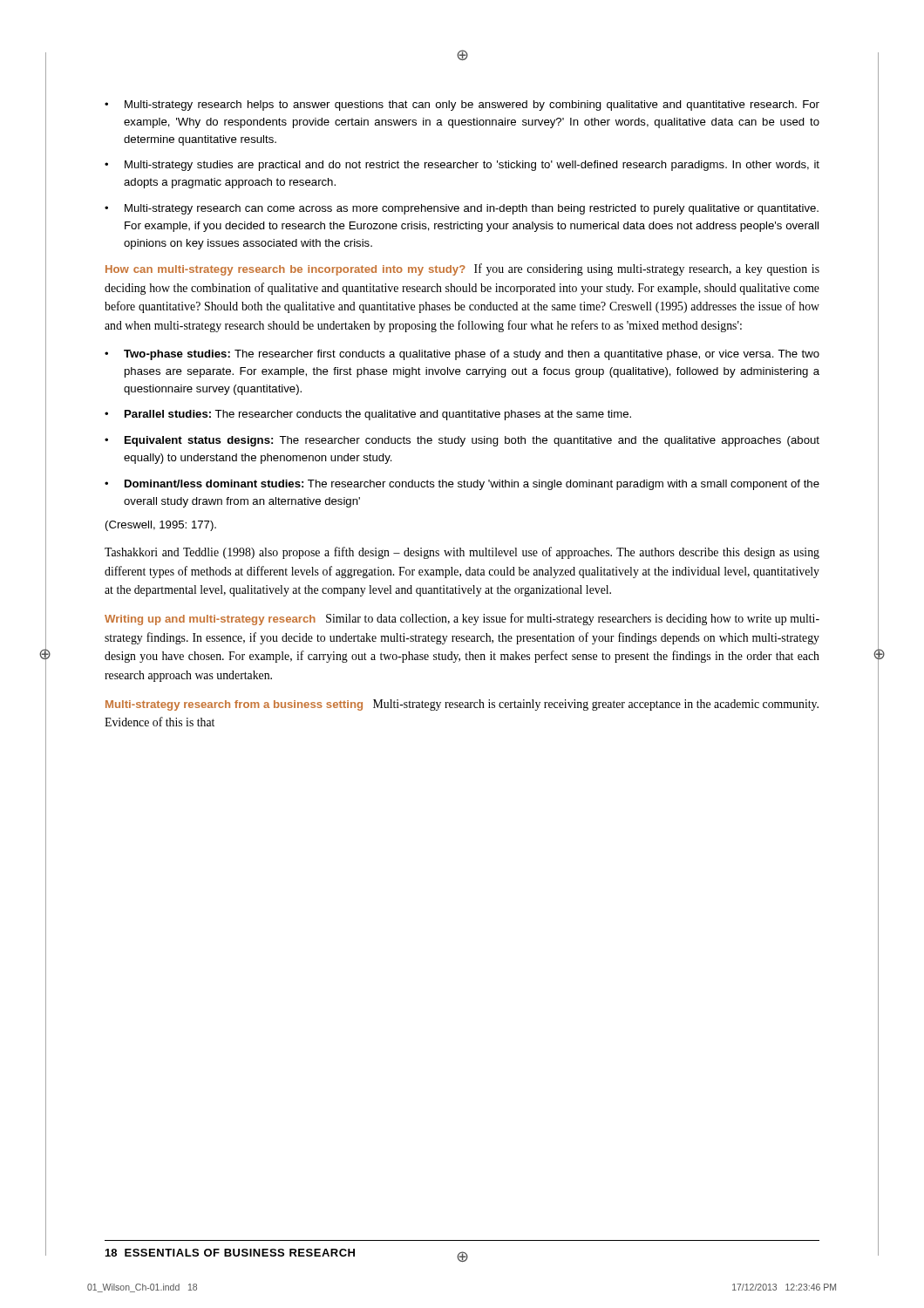Select the element starting "Tashakkori and Teddlie (1998) also propose"
924x1308 pixels.
462,571
